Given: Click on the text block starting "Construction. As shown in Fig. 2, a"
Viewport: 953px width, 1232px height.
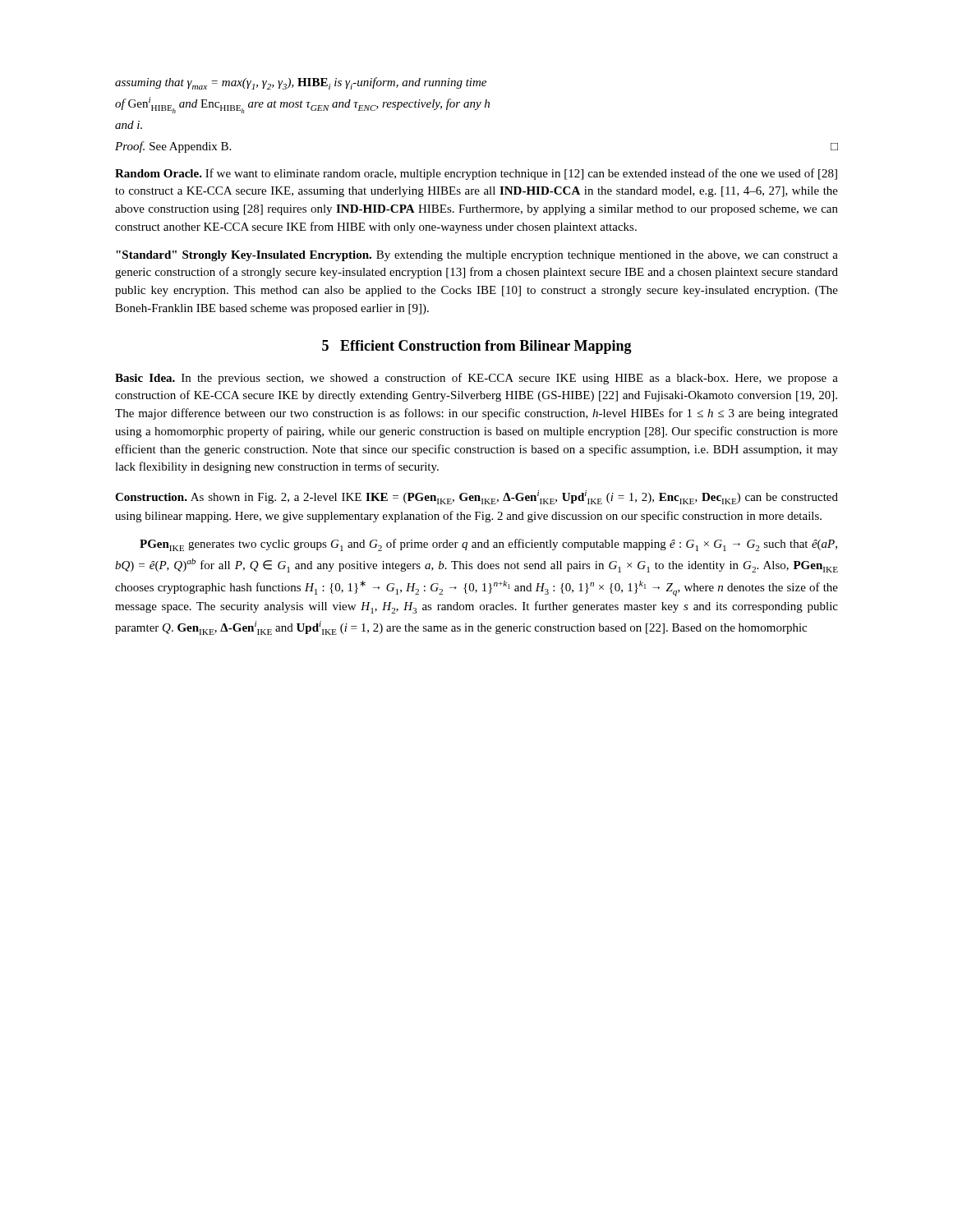Looking at the screenshot, I should (x=476, y=506).
